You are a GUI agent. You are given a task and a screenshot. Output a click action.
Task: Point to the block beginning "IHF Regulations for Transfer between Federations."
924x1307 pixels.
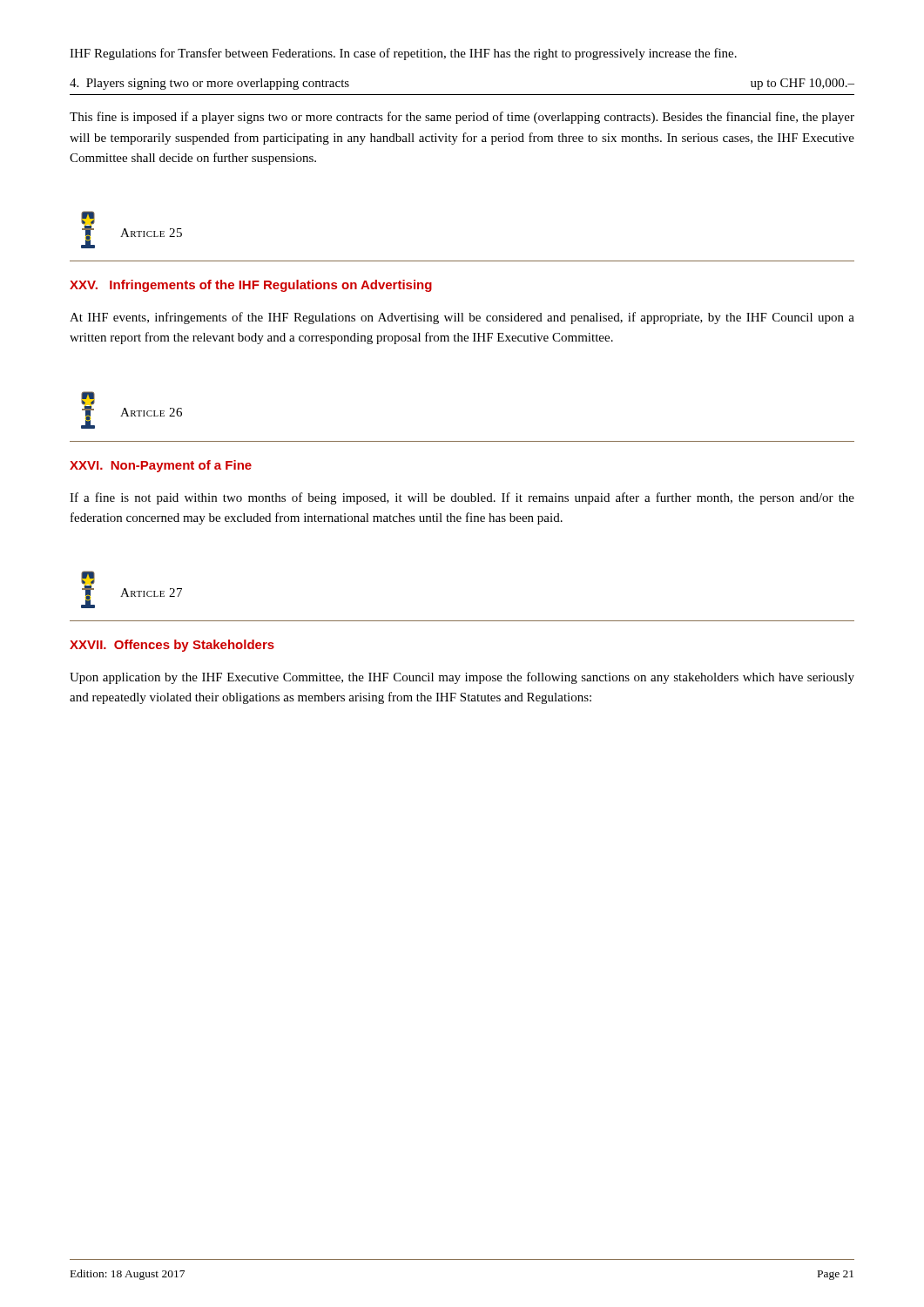point(403,53)
